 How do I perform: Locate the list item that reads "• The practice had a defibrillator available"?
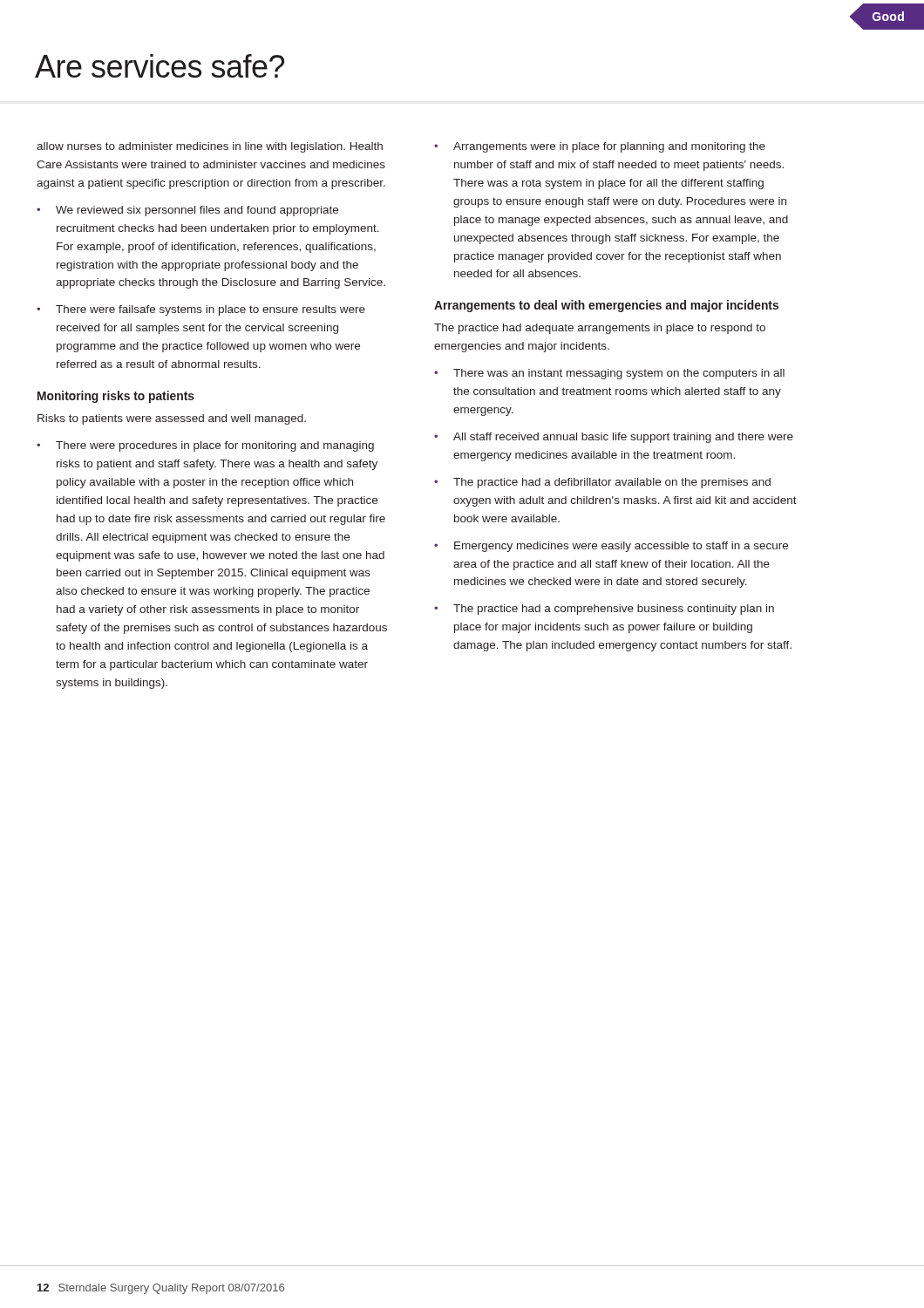click(617, 501)
